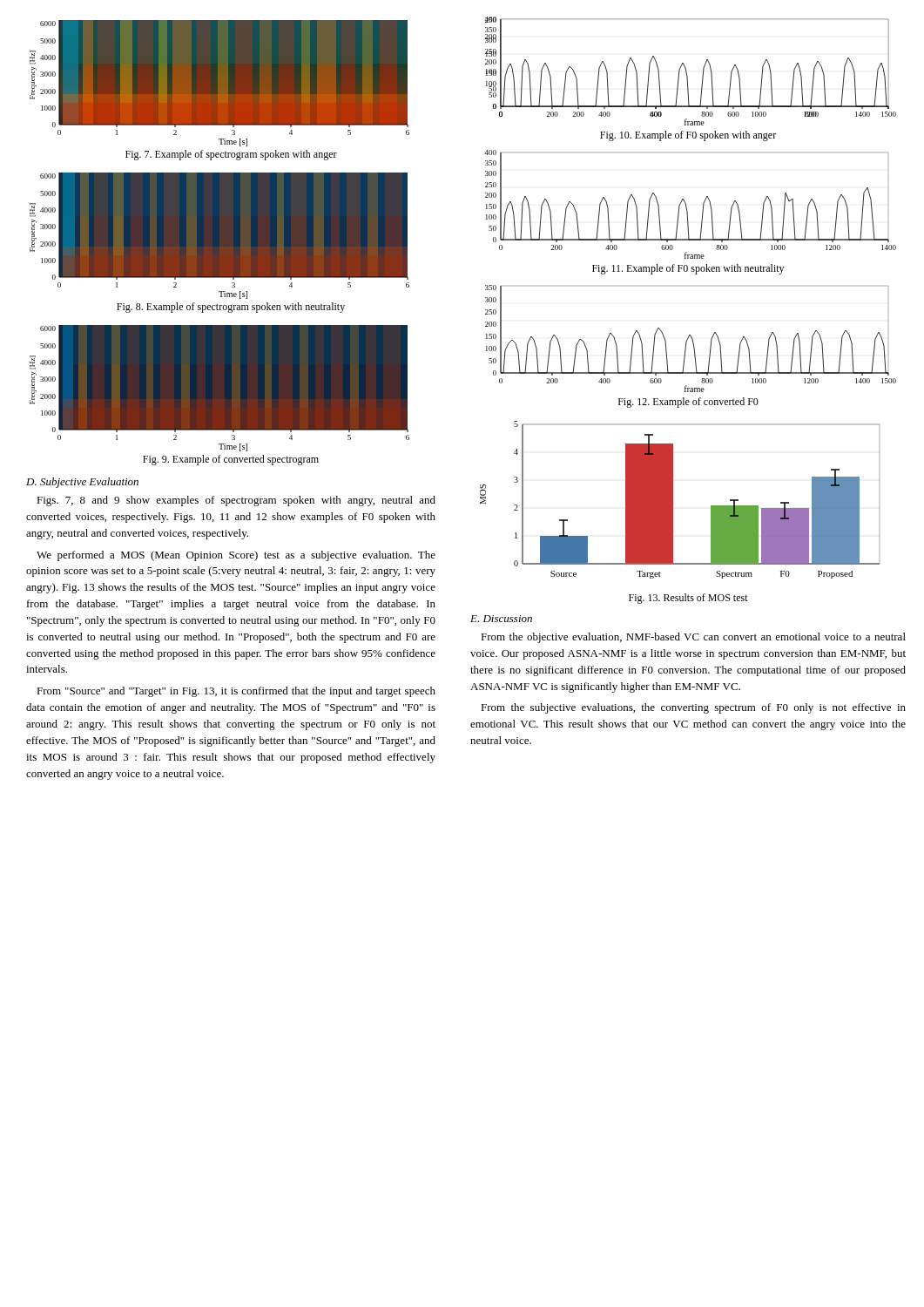Click on the passage starting "From "Source" and "Target" in Fig. 13, it"
This screenshot has height=1307, width=924.
pos(231,732)
